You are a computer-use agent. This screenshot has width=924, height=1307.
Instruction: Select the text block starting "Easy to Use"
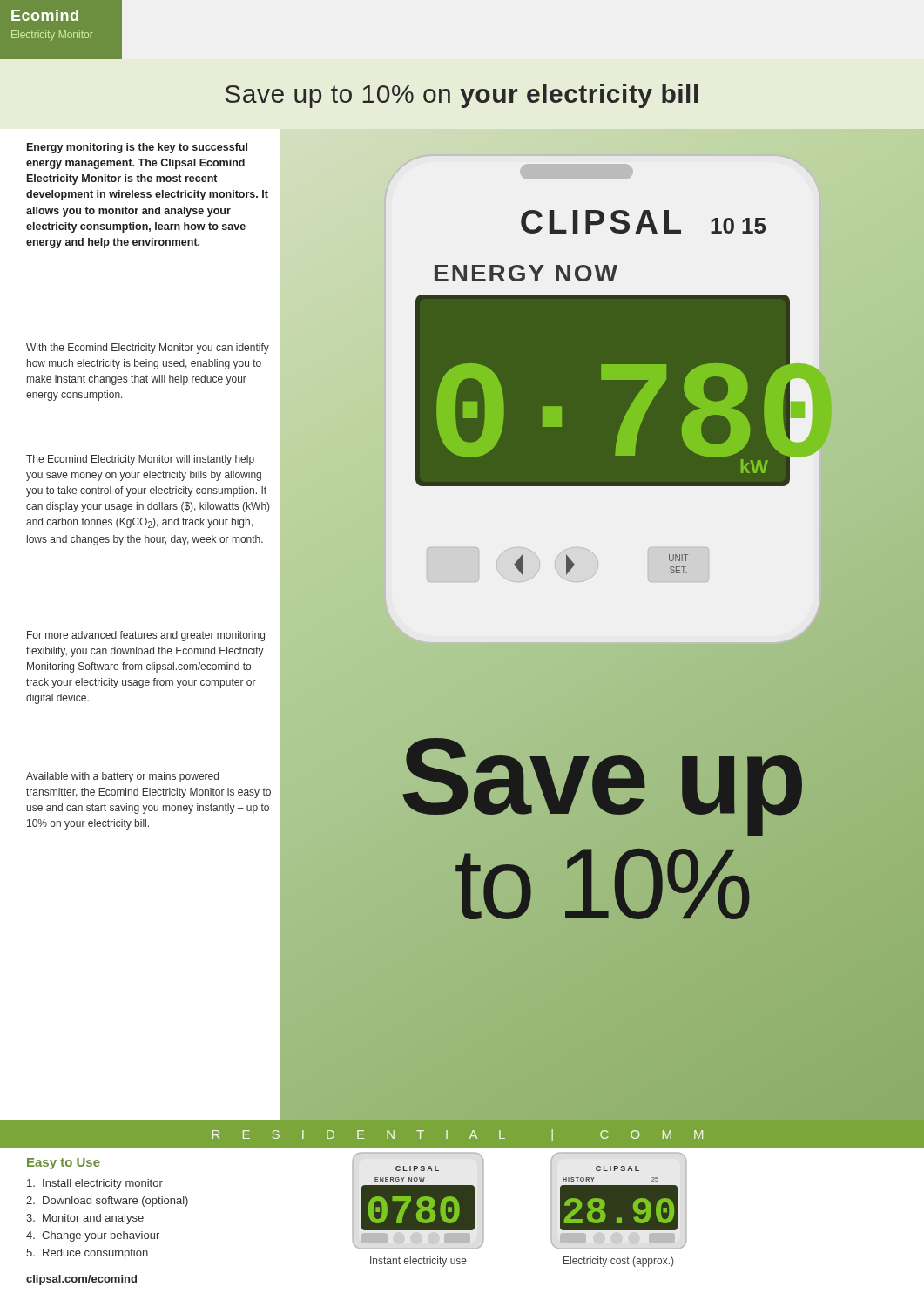[63, 1162]
